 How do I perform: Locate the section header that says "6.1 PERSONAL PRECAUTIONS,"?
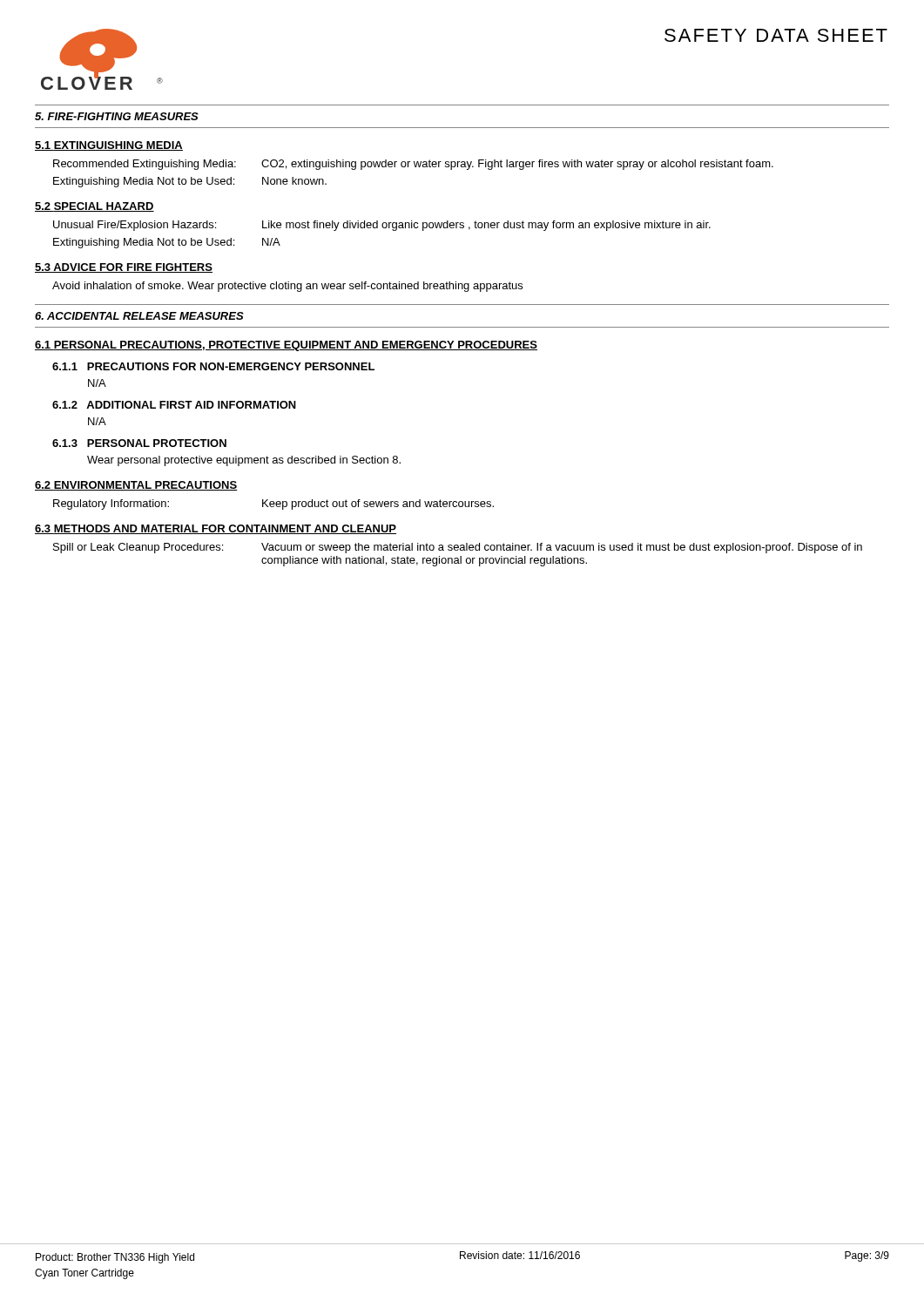(286, 345)
